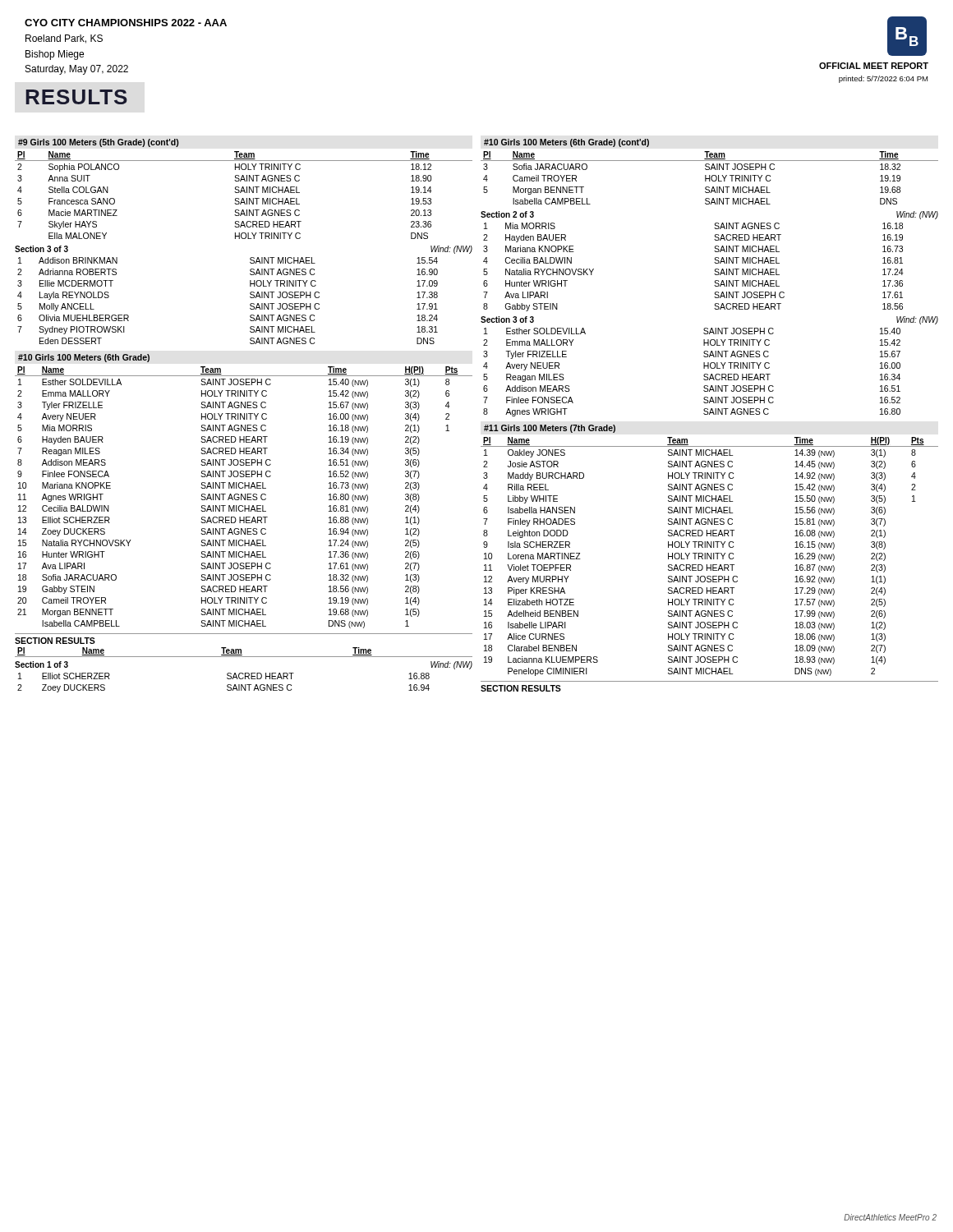Find "#11 Girls 100 Meters (7th Grade)" on this page
953x1232 pixels.
(x=550, y=428)
